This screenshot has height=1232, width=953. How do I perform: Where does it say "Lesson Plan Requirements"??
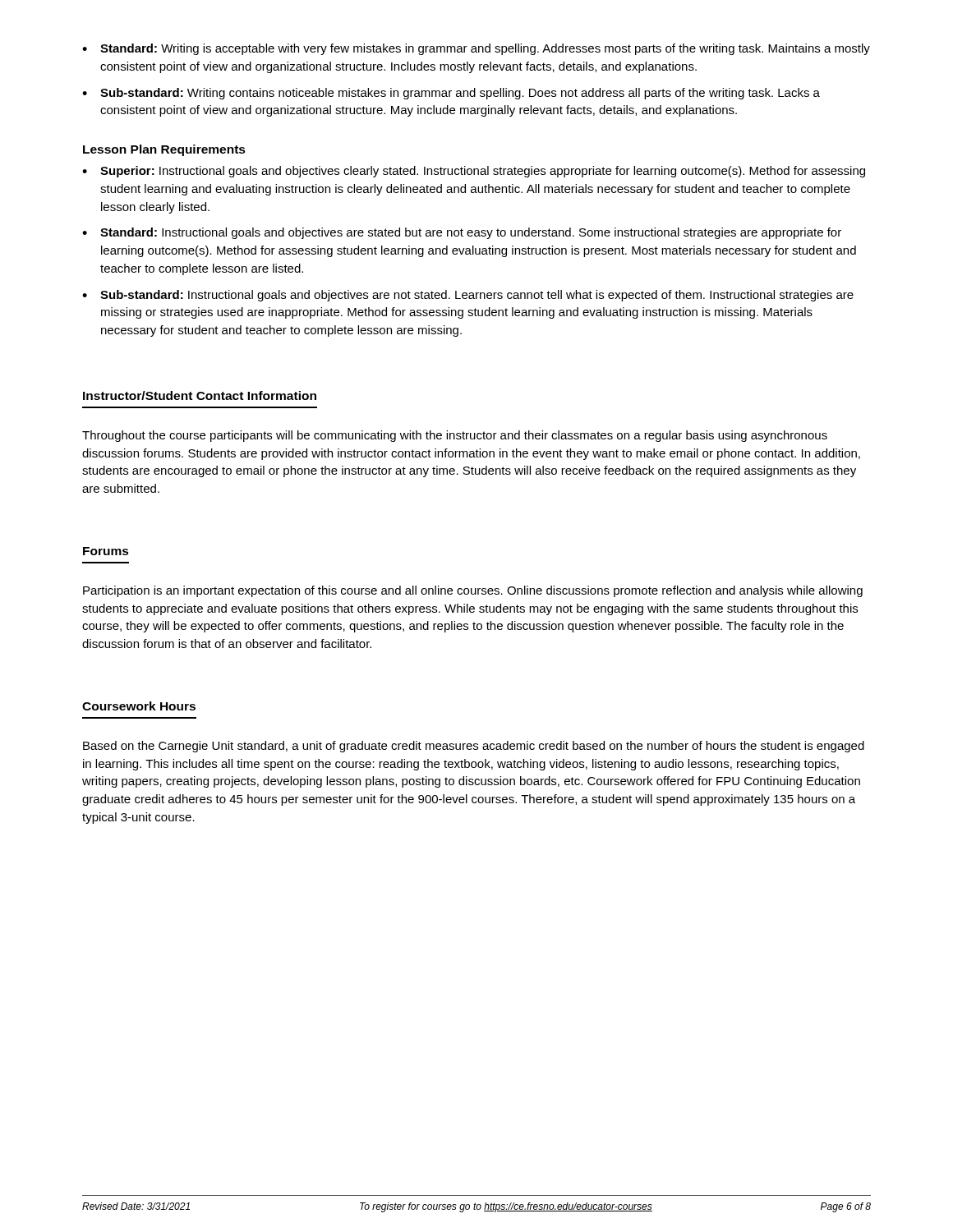164,149
